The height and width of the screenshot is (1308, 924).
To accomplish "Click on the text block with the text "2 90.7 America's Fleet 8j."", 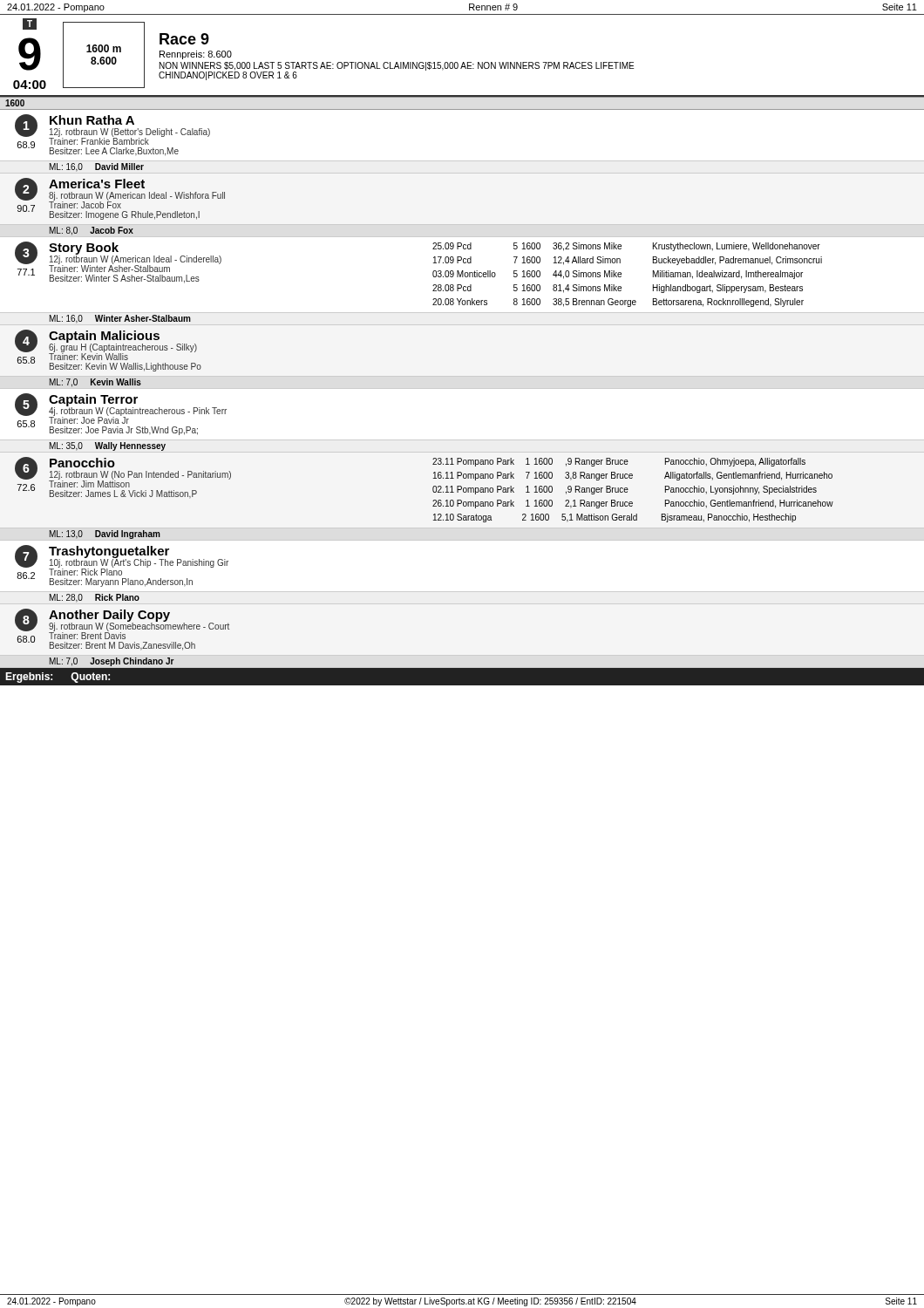I will pyautogui.click(x=120, y=199).
